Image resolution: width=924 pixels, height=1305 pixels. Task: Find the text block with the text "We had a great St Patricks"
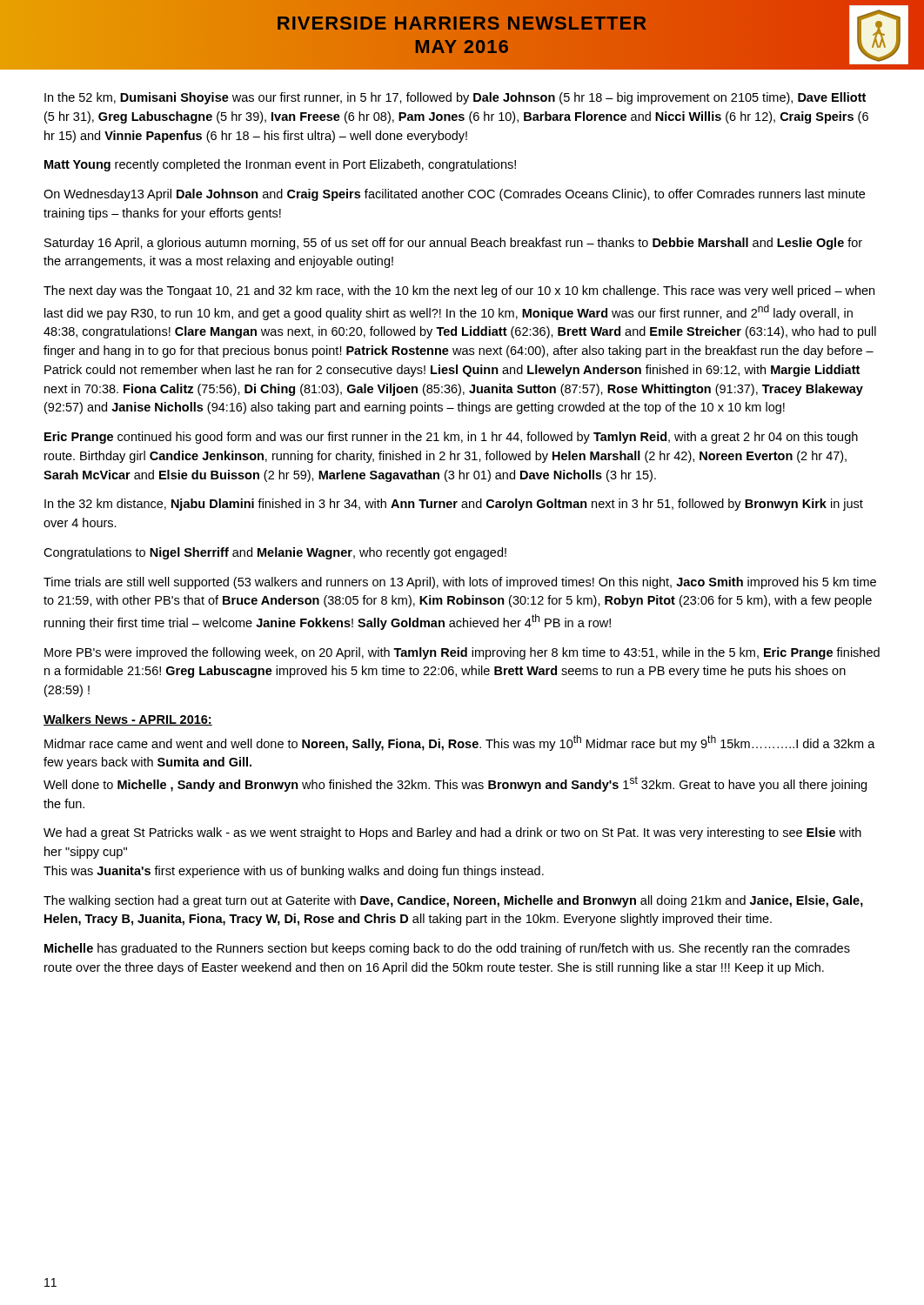pyautogui.click(x=452, y=833)
